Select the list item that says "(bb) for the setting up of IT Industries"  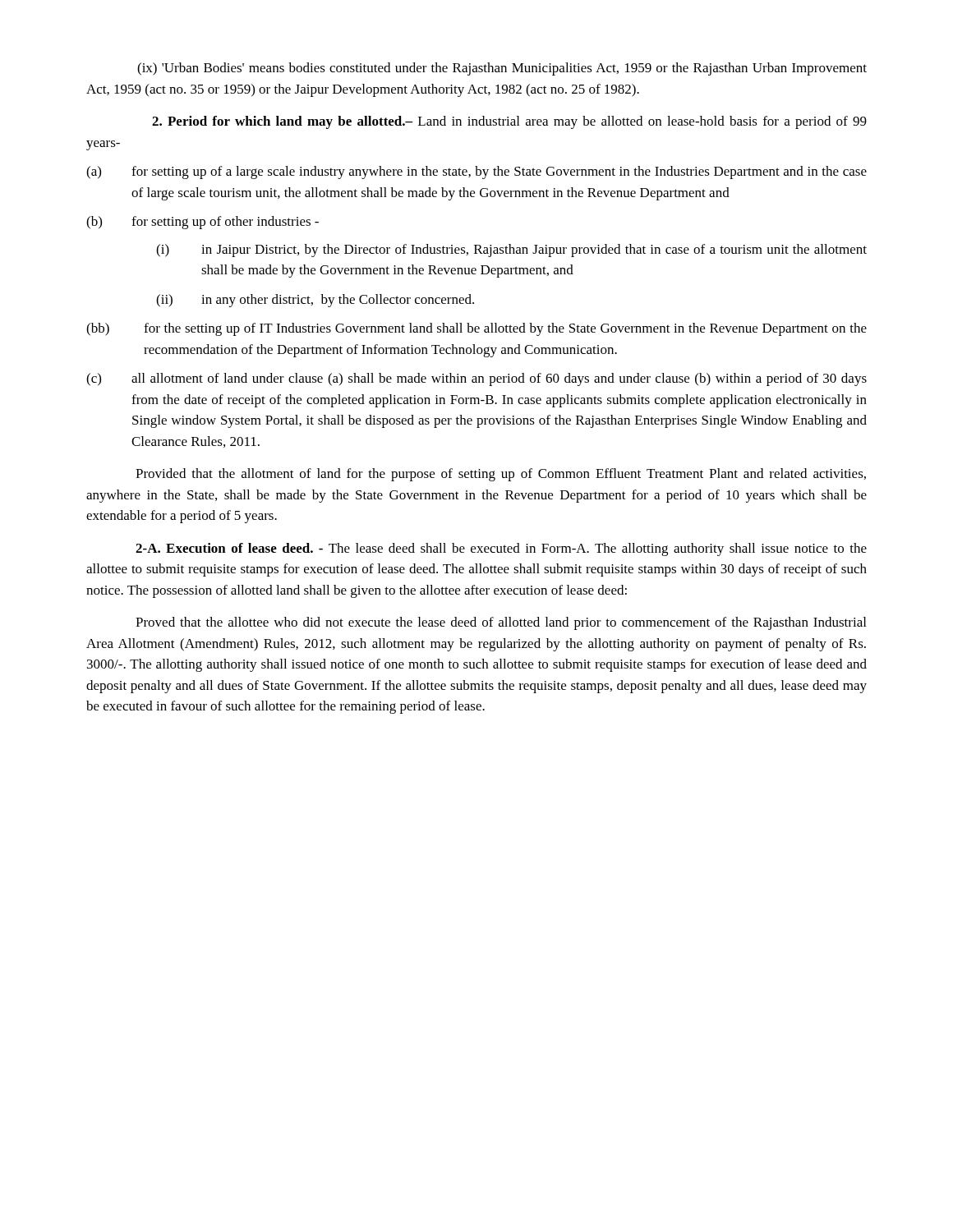pos(476,339)
